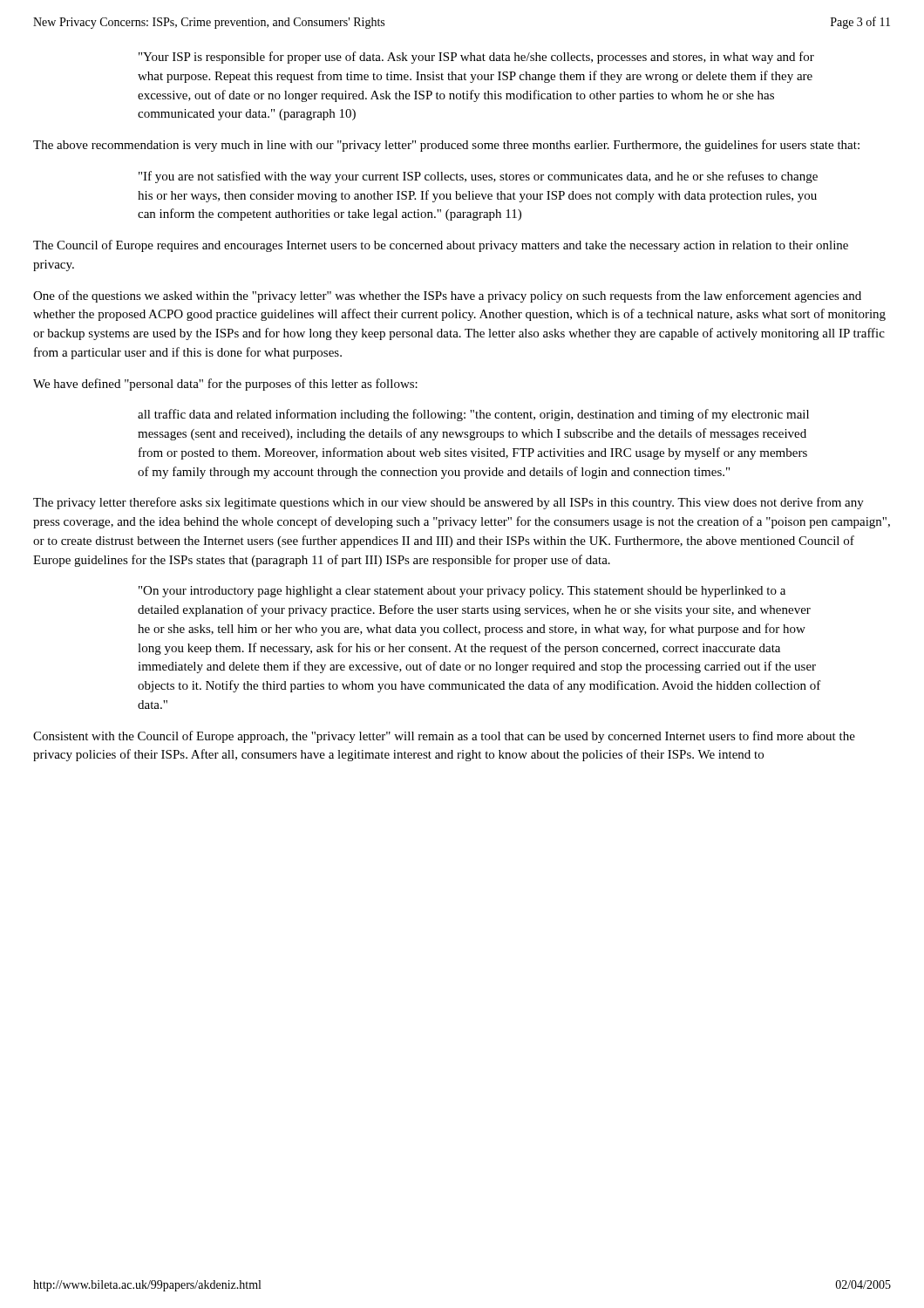The width and height of the screenshot is (924, 1308).
Task: Locate the block of text that opens with ""On your introductory"
Action: tap(479, 647)
